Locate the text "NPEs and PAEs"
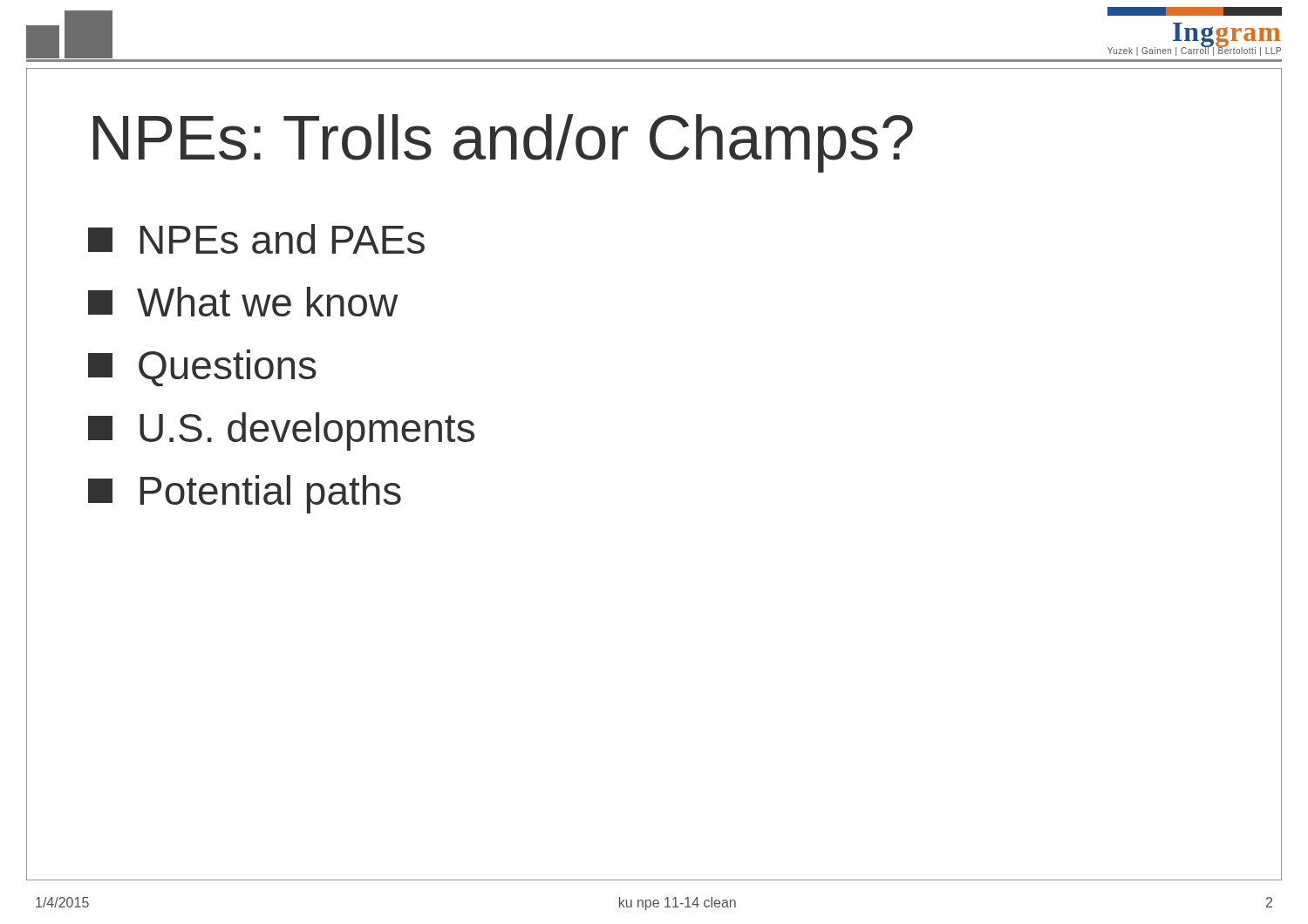This screenshot has width=1308, height=924. (257, 240)
